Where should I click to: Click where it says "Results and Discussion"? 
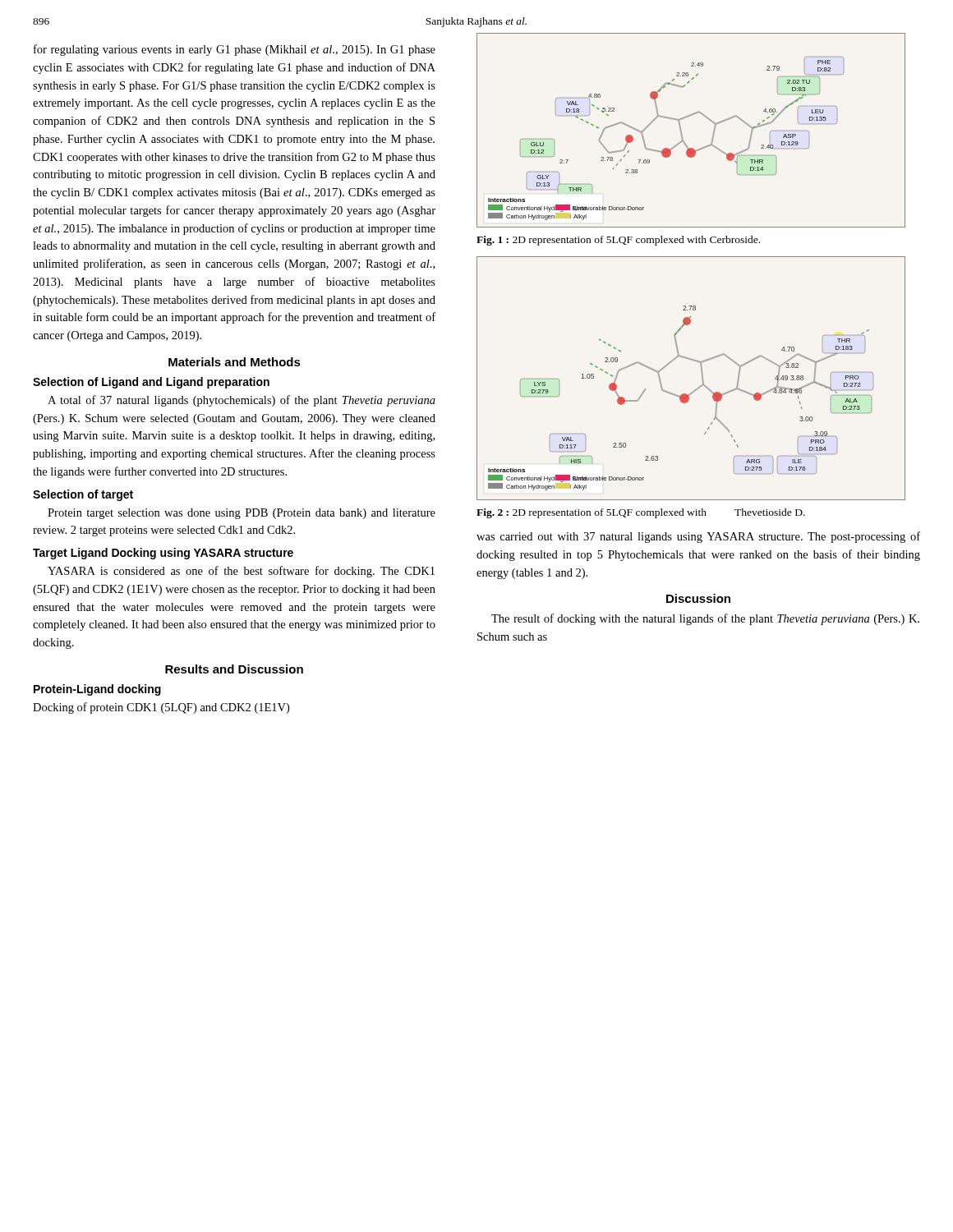point(234,669)
